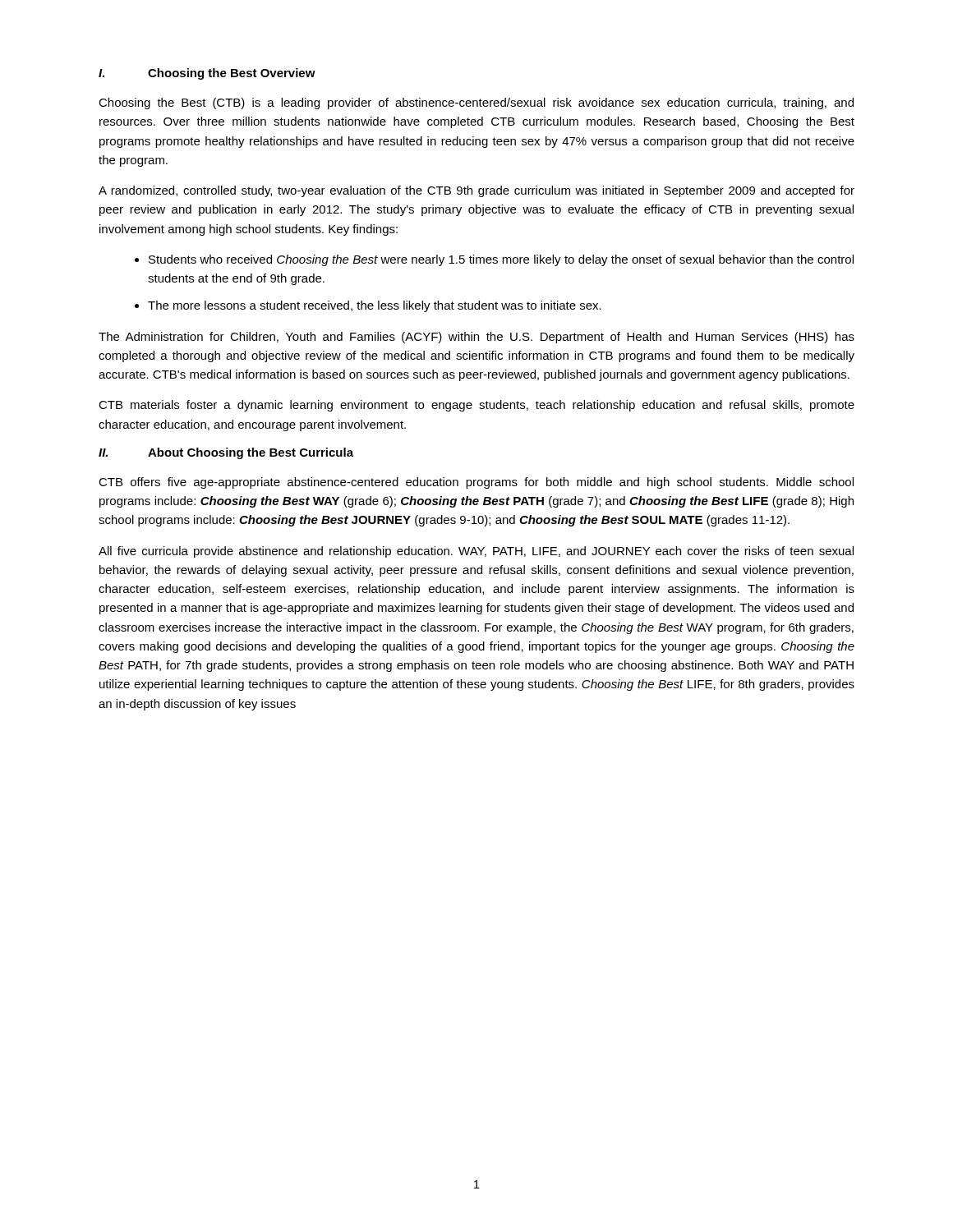Select the passage starting "The Administration for Children, Youth and Families (ACYF)"

tap(476, 355)
